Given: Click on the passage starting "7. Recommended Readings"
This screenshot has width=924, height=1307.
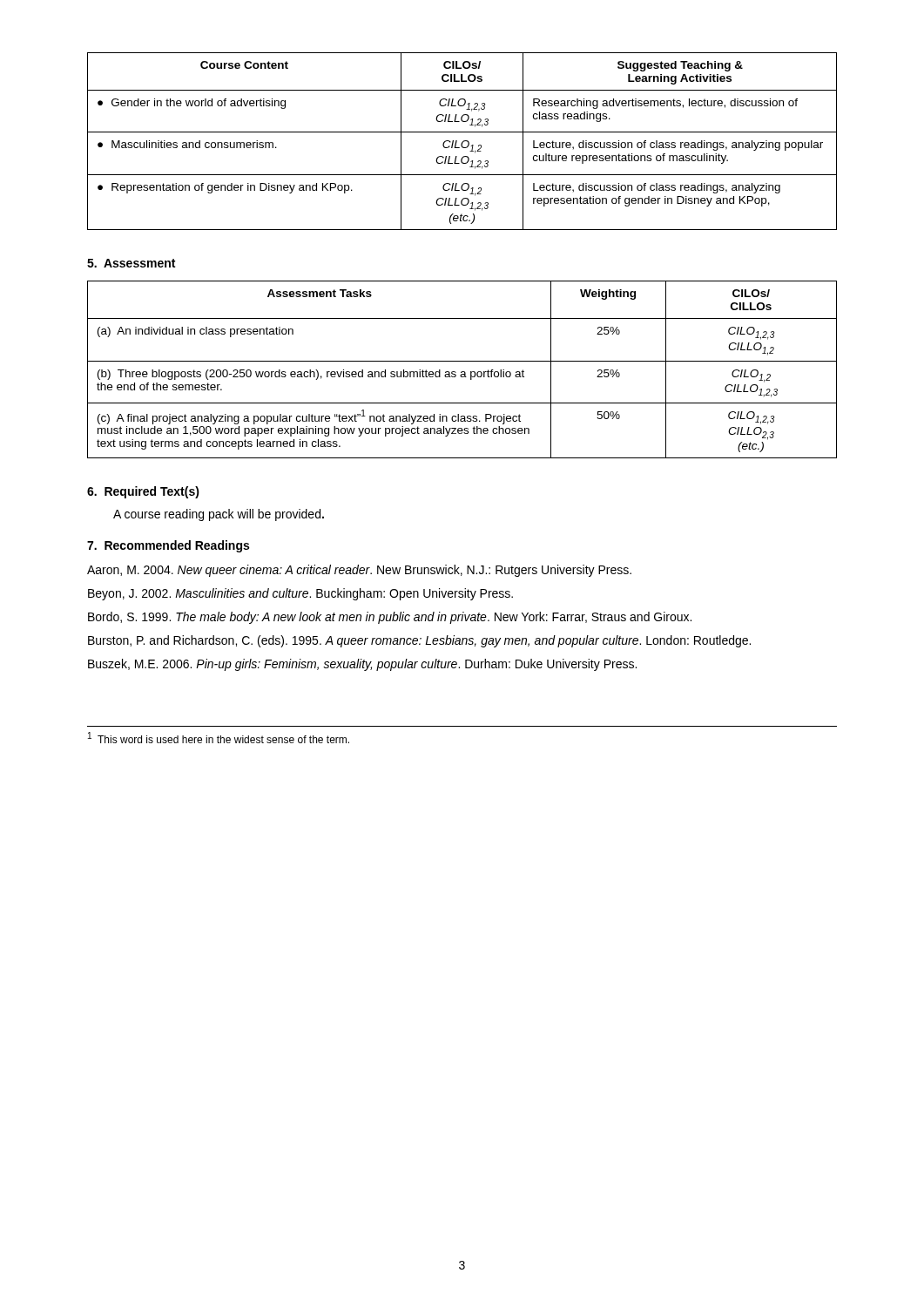Looking at the screenshot, I should pyautogui.click(x=168, y=546).
